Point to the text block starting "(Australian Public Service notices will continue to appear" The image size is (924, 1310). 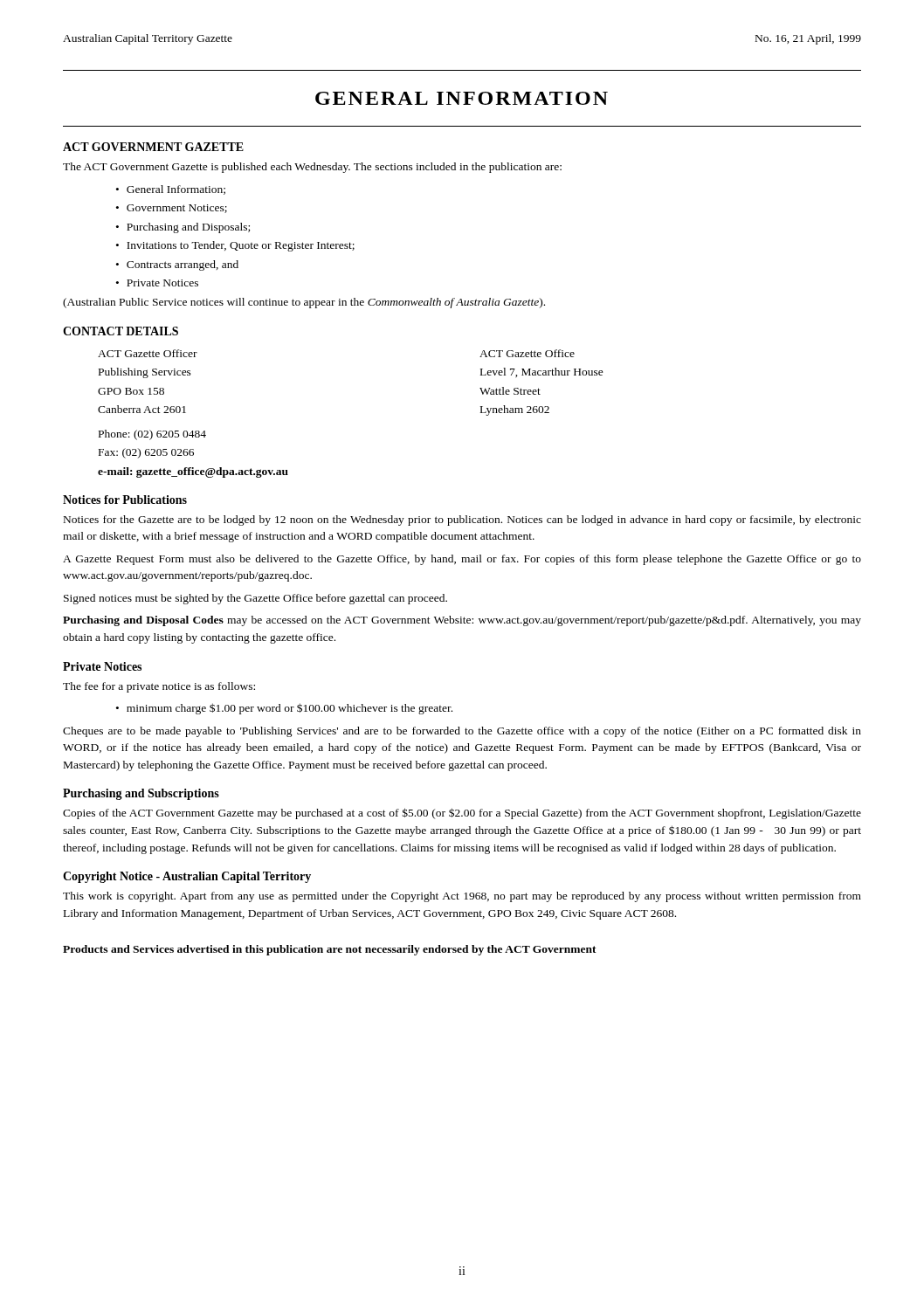coord(304,302)
